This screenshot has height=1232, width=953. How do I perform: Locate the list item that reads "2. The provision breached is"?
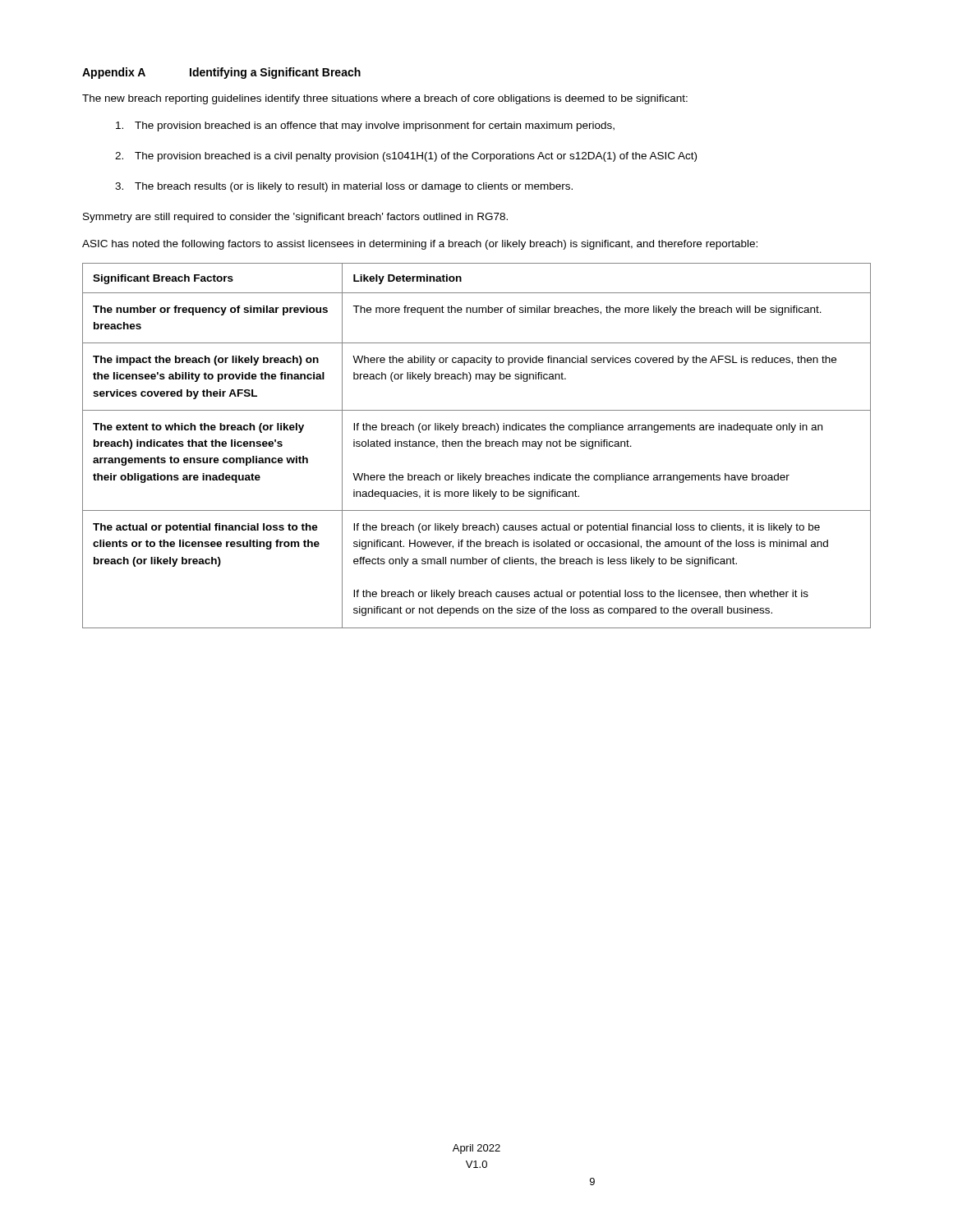pos(406,156)
